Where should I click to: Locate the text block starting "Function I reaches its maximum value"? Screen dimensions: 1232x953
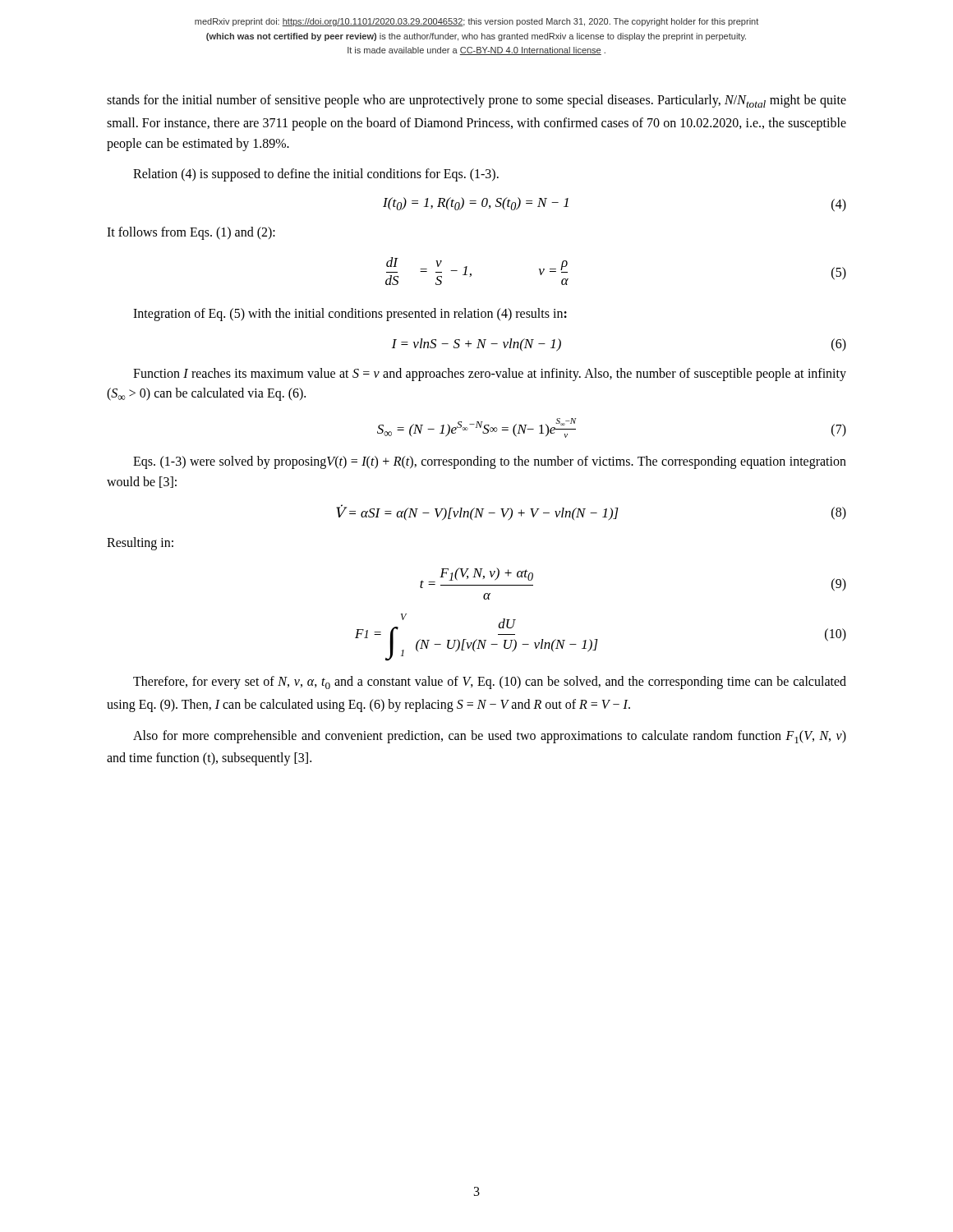coord(476,385)
